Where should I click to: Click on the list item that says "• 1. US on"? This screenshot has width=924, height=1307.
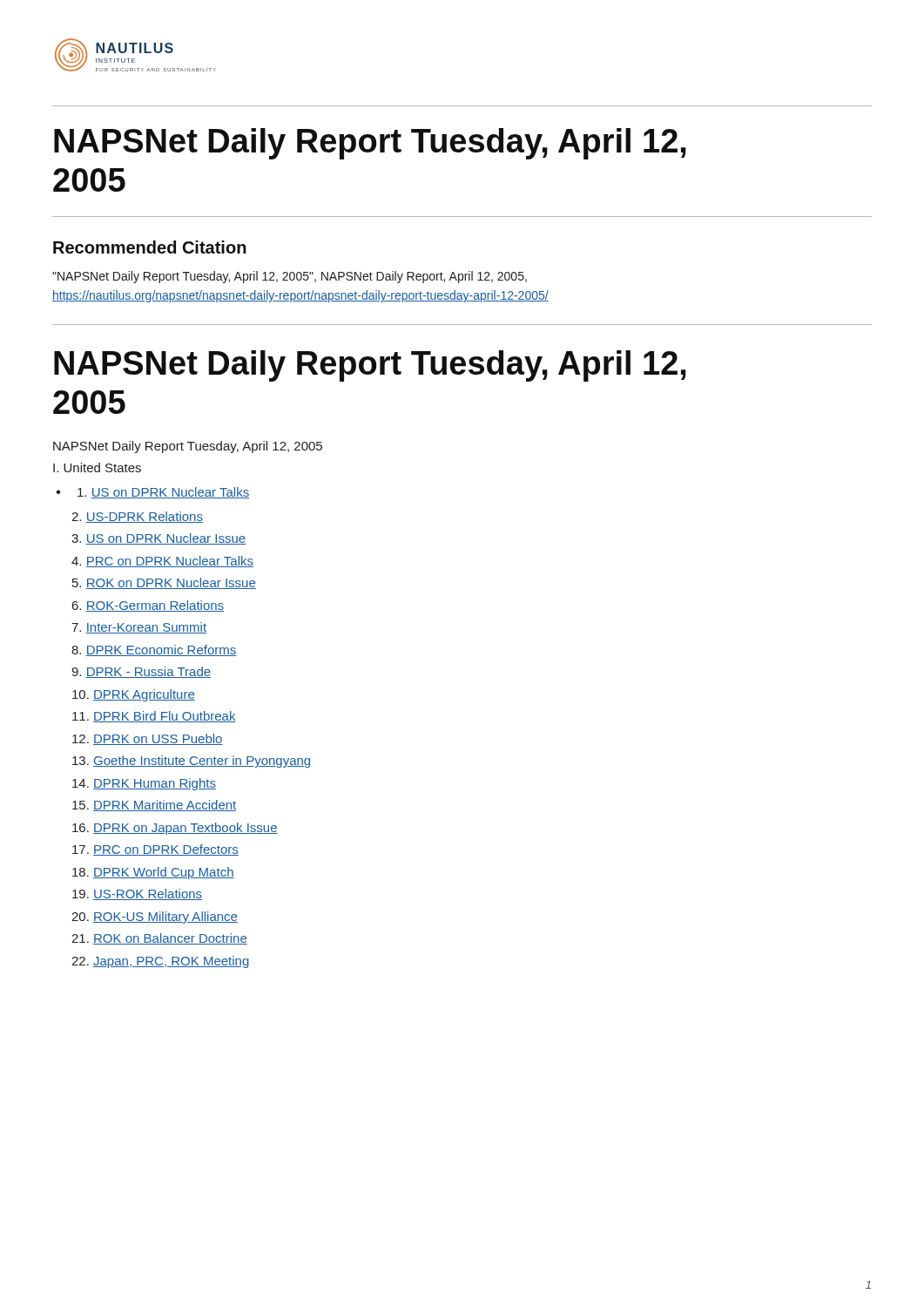(x=152, y=493)
